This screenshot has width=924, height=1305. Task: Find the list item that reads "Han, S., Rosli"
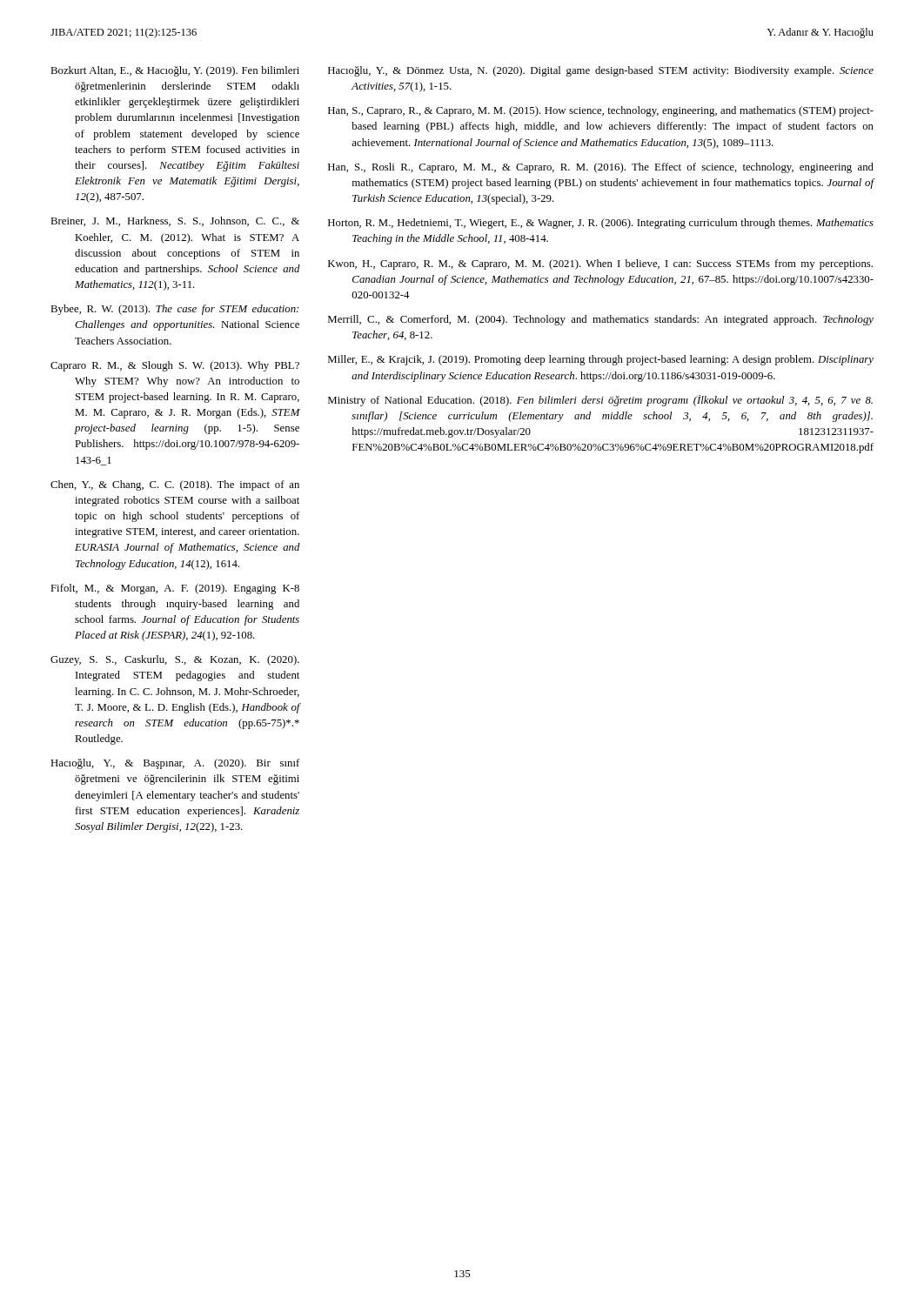click(x=601, y=183)
